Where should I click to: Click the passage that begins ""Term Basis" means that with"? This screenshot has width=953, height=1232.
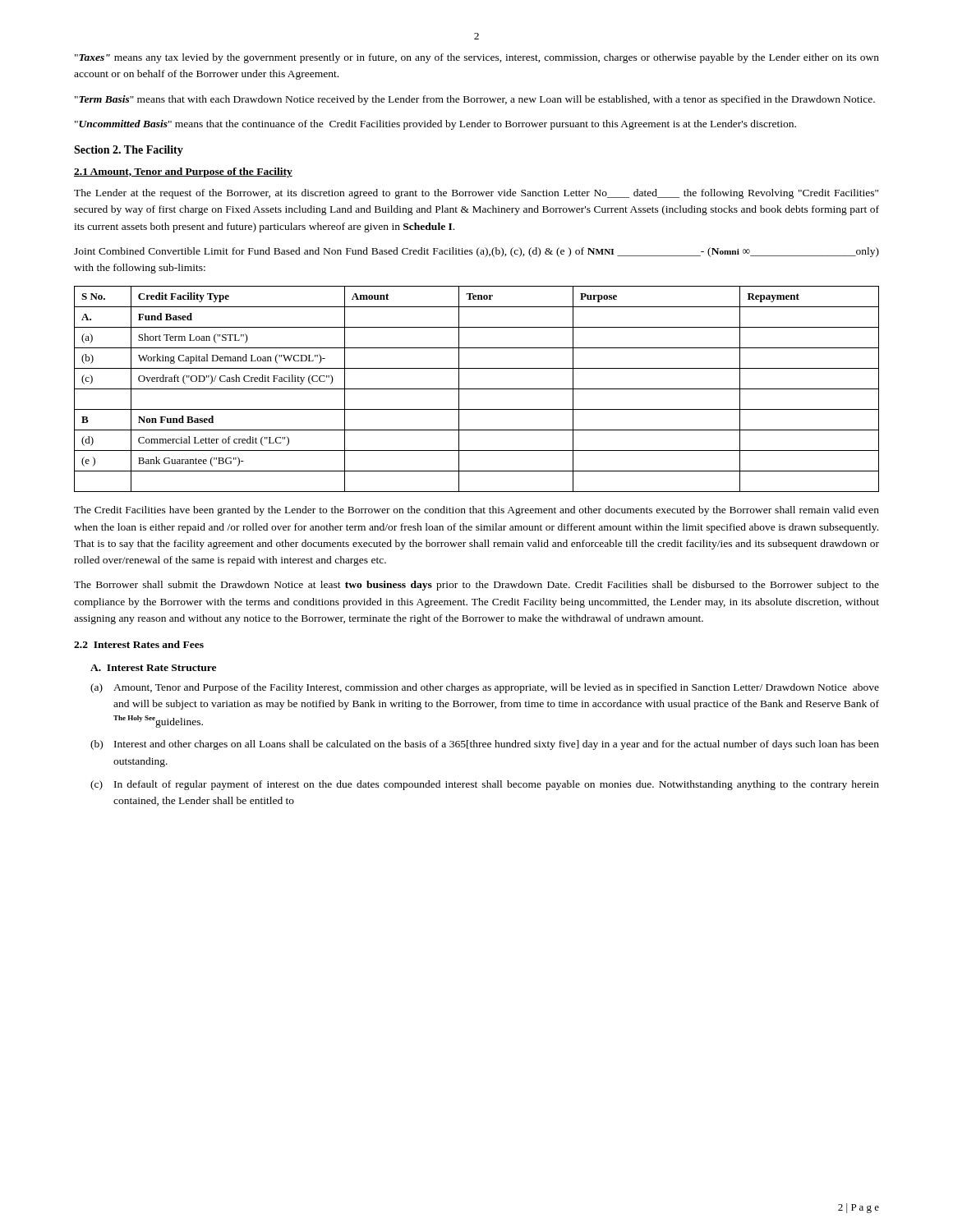(x=476, y=99)
